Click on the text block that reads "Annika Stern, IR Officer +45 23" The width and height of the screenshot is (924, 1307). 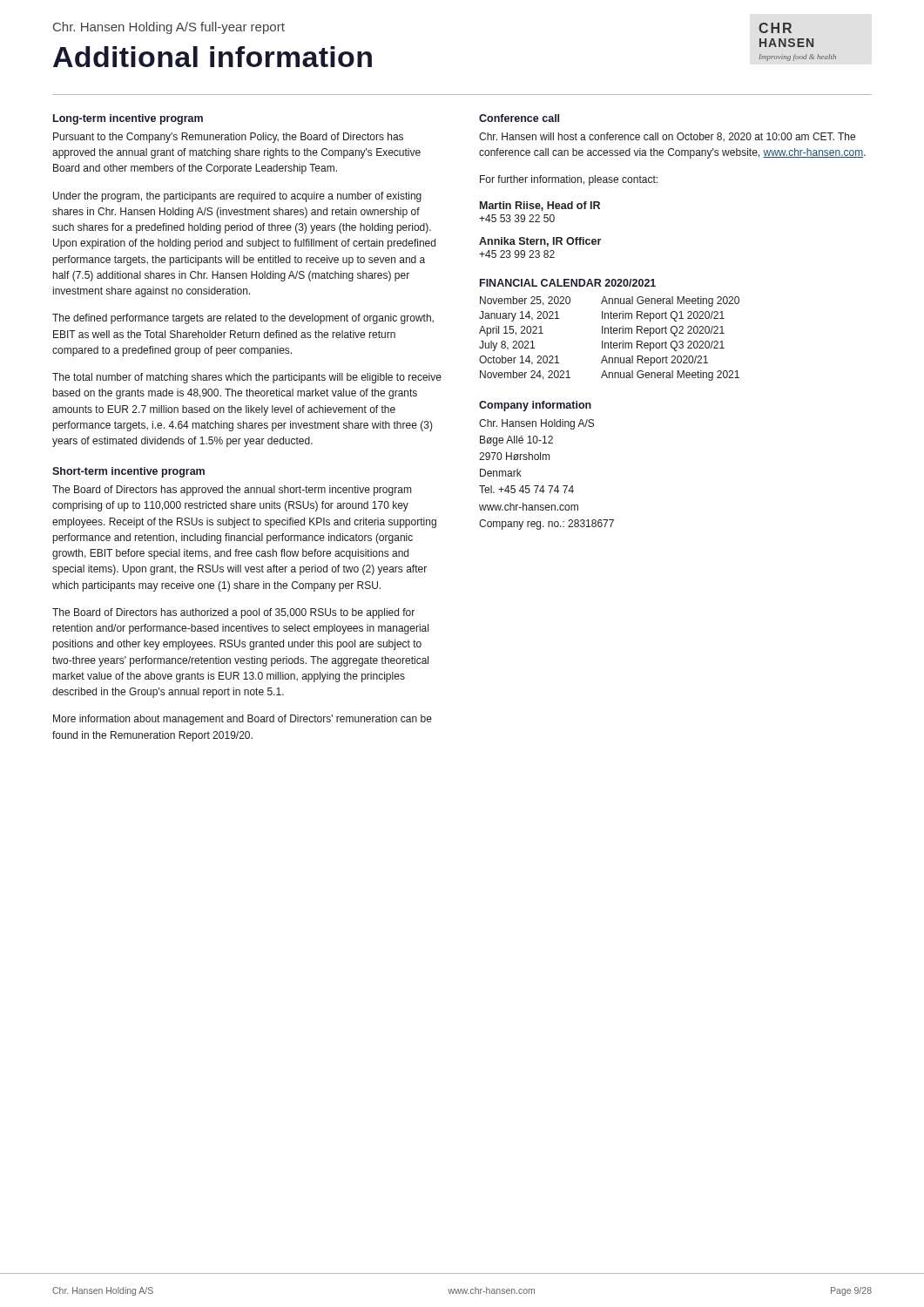tap(540, 242)
